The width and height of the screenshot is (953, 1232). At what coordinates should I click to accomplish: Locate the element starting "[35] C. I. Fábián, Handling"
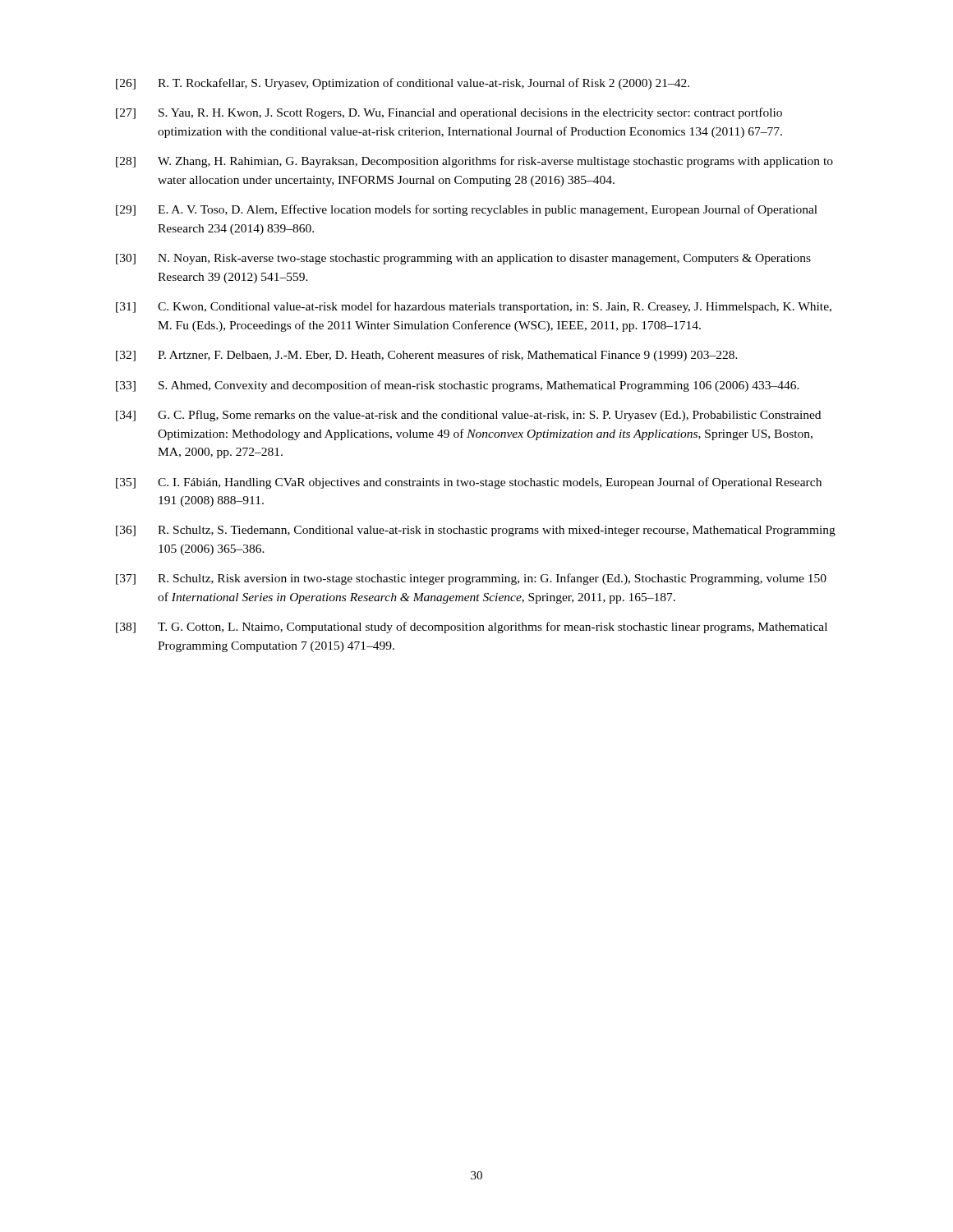476,491
